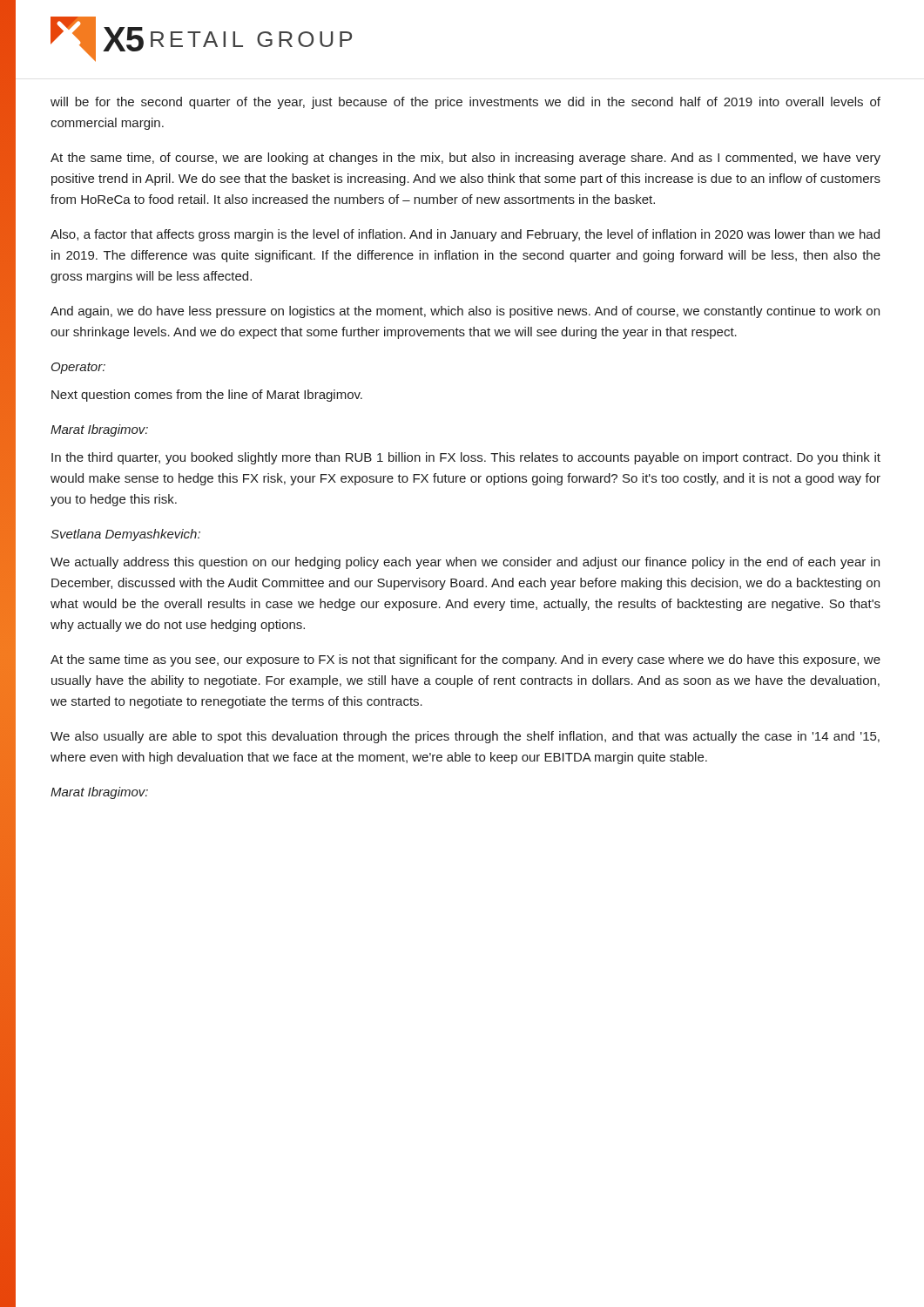Find the passage starting "At the same time, of course, we are"
Image resolution: width=924 pixels, height=1307 pixels.
(466, 178)
